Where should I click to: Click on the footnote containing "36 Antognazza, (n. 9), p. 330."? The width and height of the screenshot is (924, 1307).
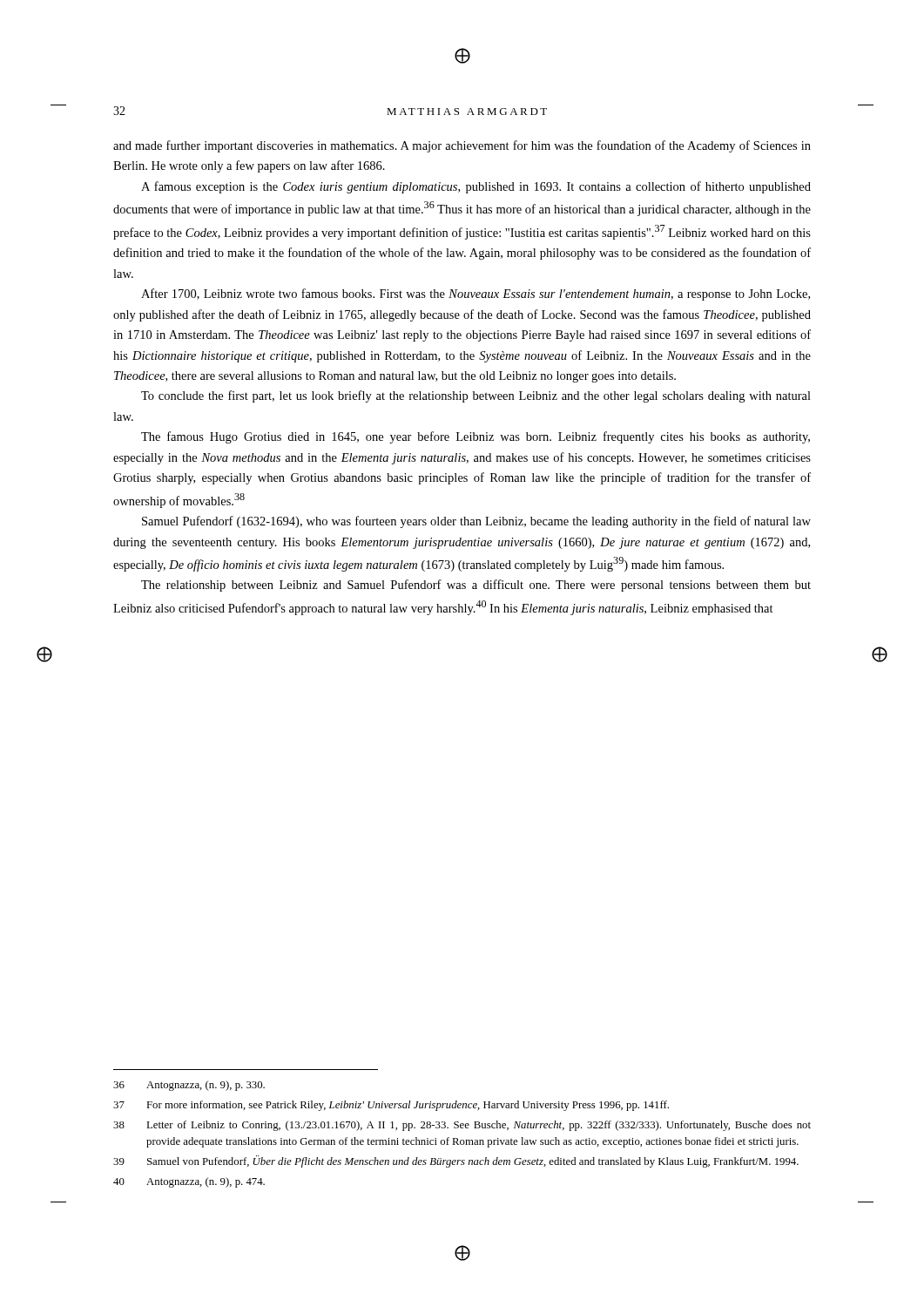[x=189, y=1086]
